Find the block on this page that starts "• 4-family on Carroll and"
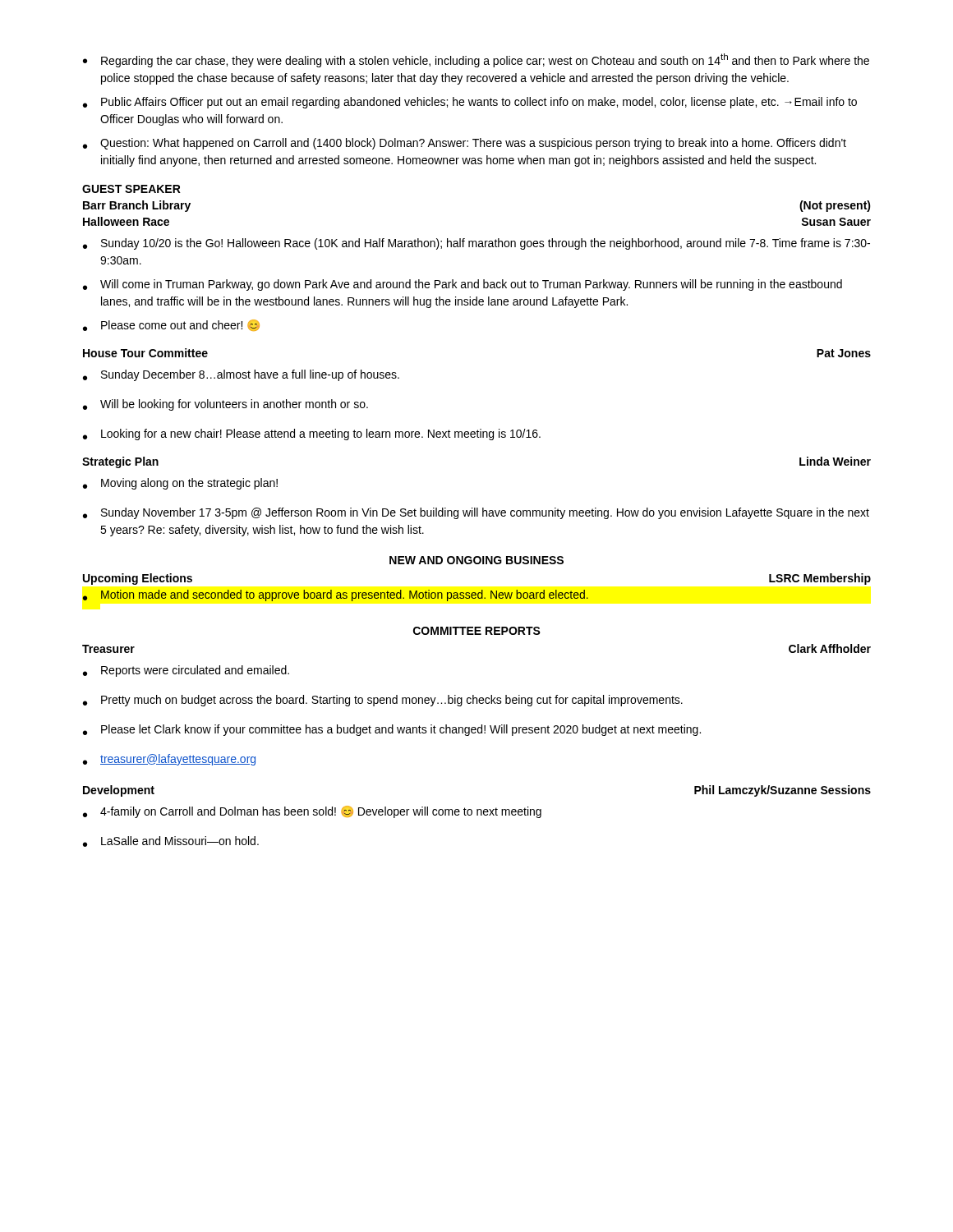The width and height of the screenshot is (953, 1232). click(x=476, y=814)
